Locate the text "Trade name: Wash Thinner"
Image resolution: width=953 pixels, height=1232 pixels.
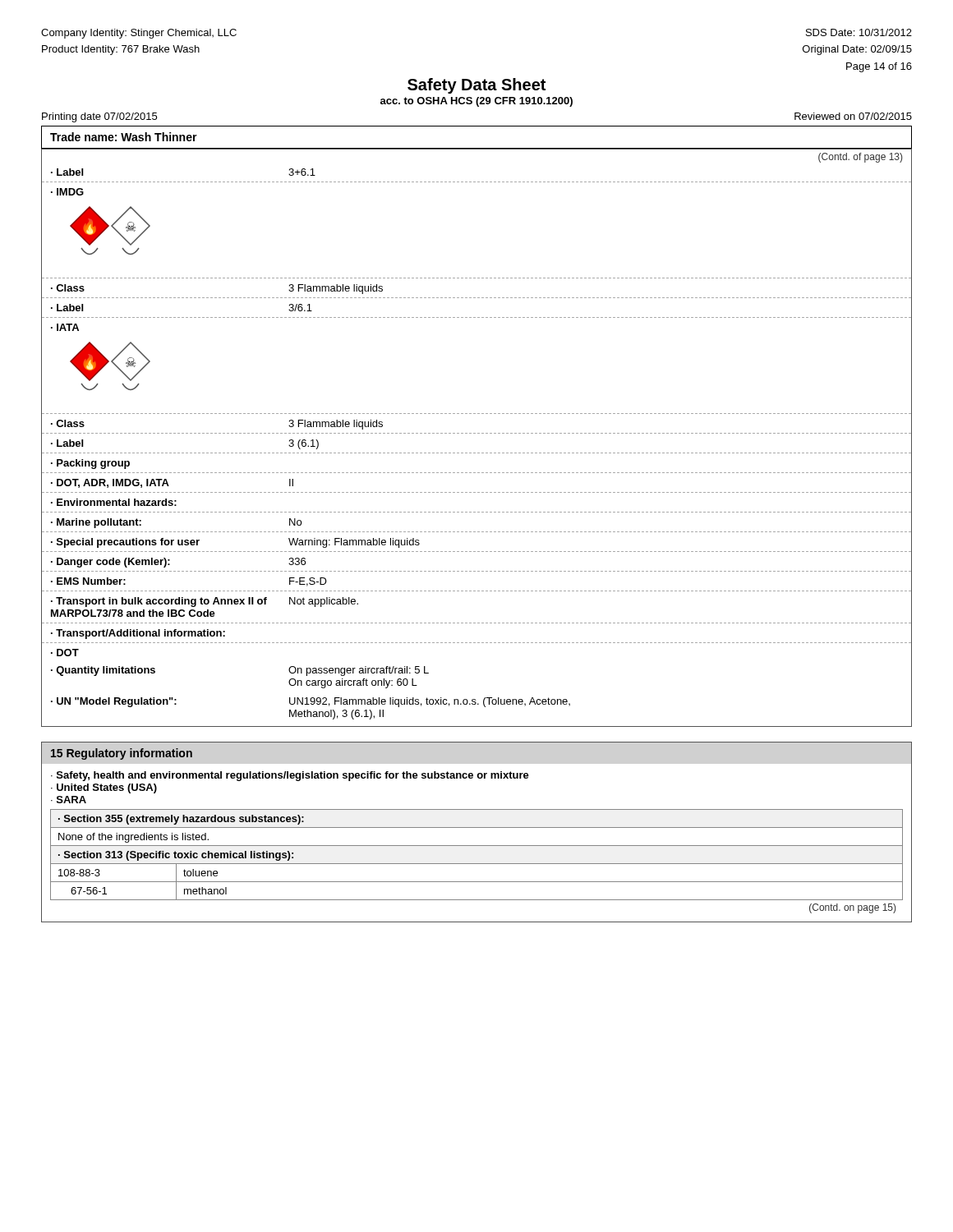click(123, 137)
